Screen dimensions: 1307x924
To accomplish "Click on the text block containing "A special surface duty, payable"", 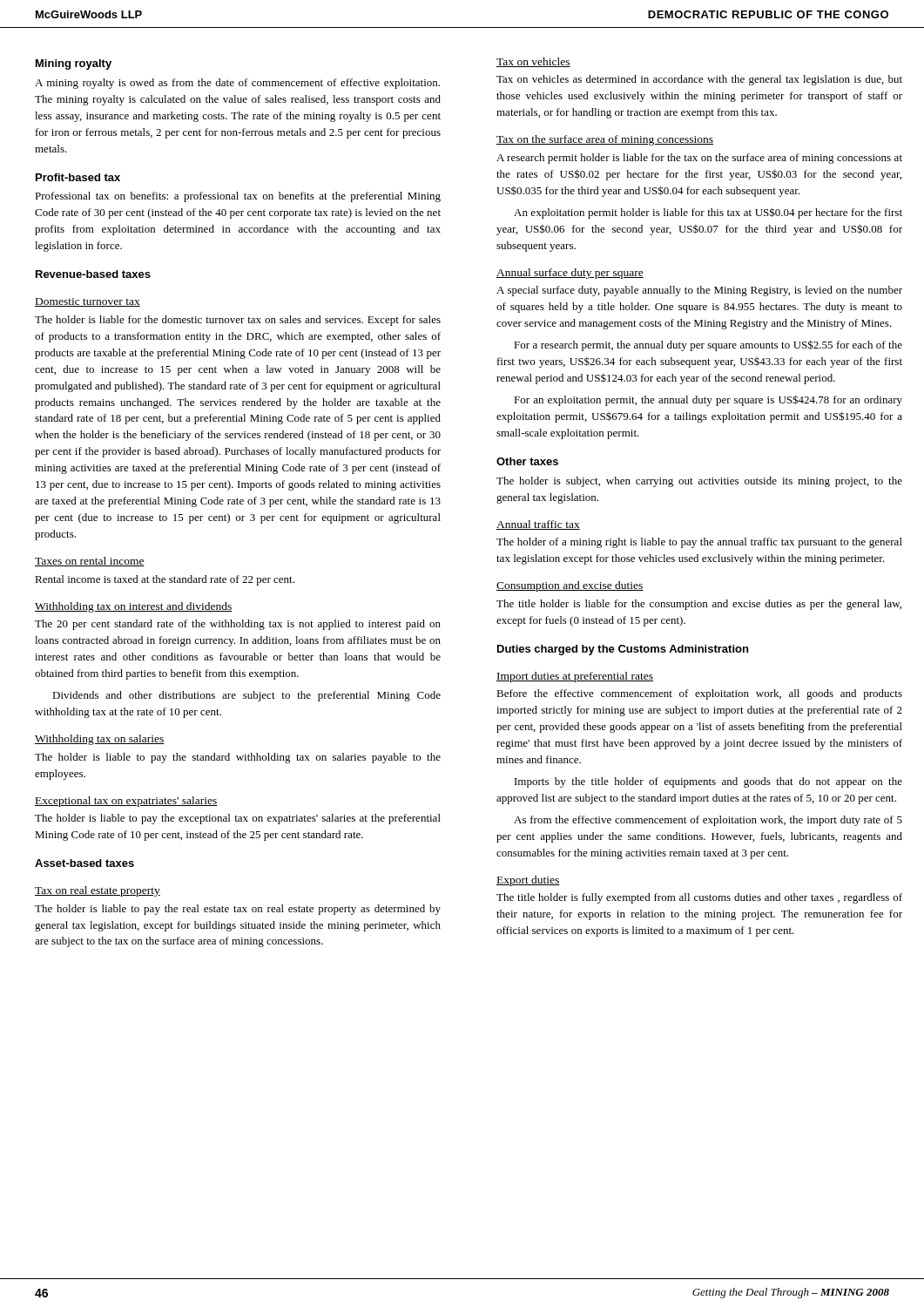I will (x=699, y=306).
